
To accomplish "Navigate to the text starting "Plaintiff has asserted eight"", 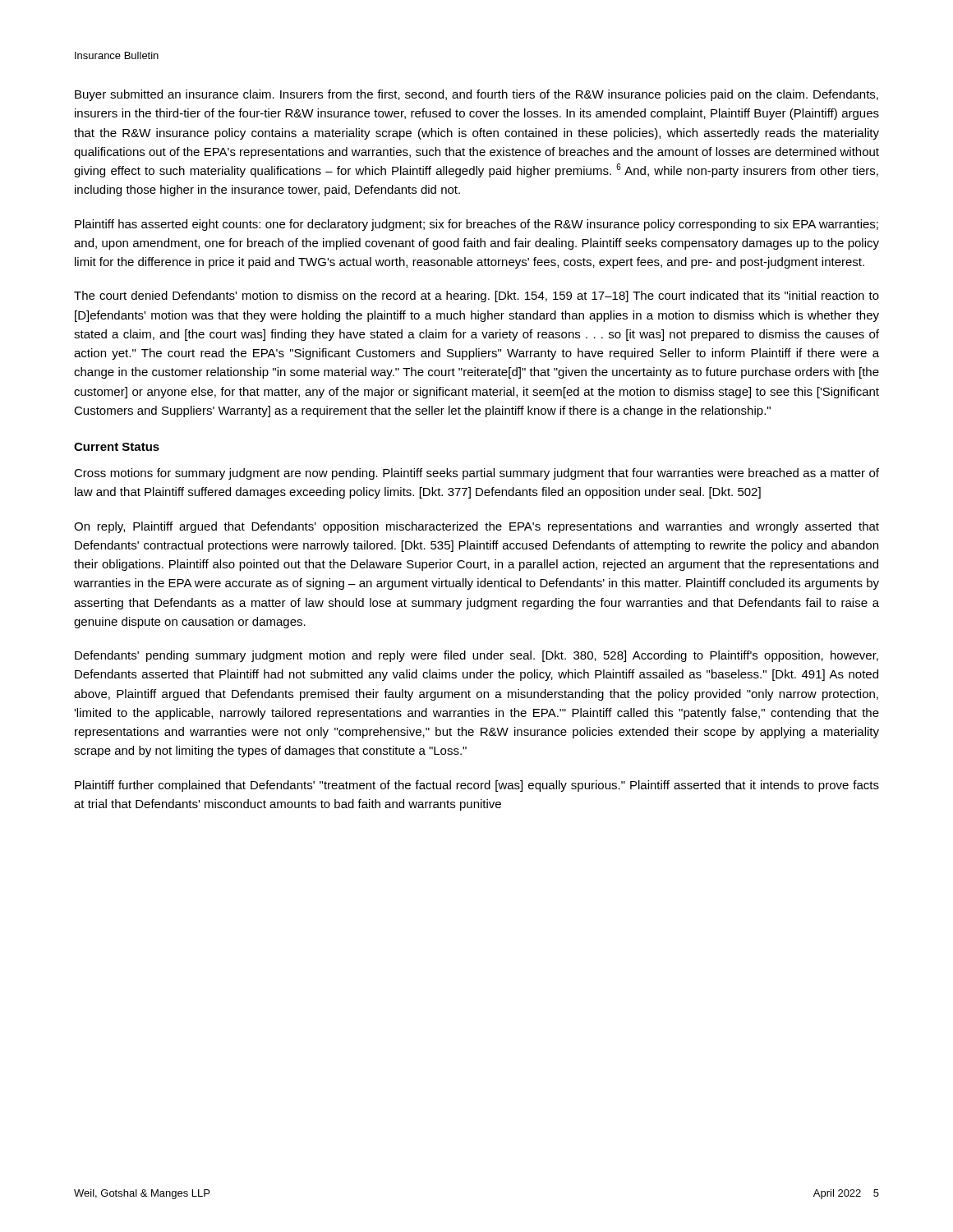I will pyautogui.click(x=476, y=243).
